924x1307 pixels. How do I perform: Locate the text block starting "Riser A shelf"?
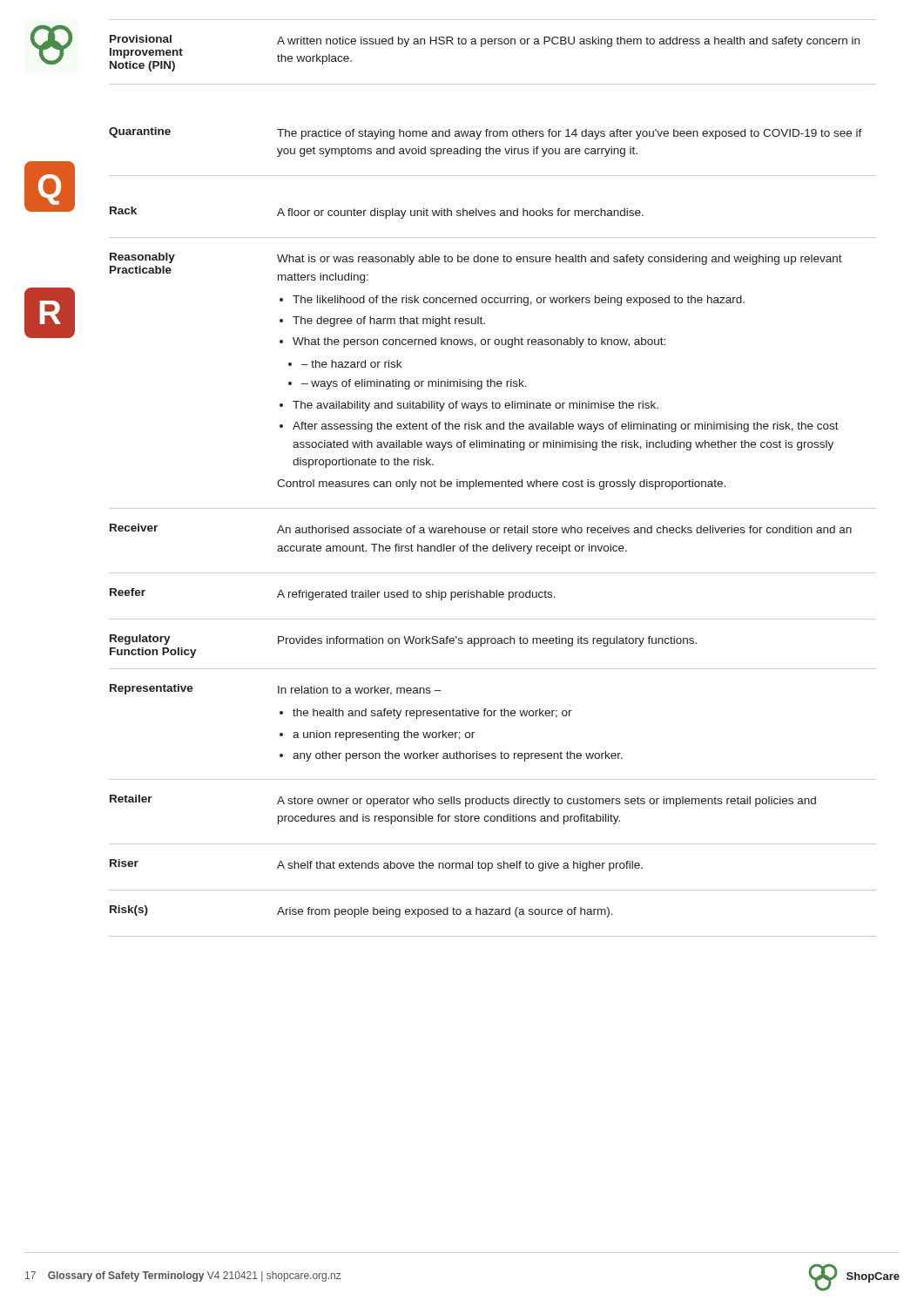[492, 868]
